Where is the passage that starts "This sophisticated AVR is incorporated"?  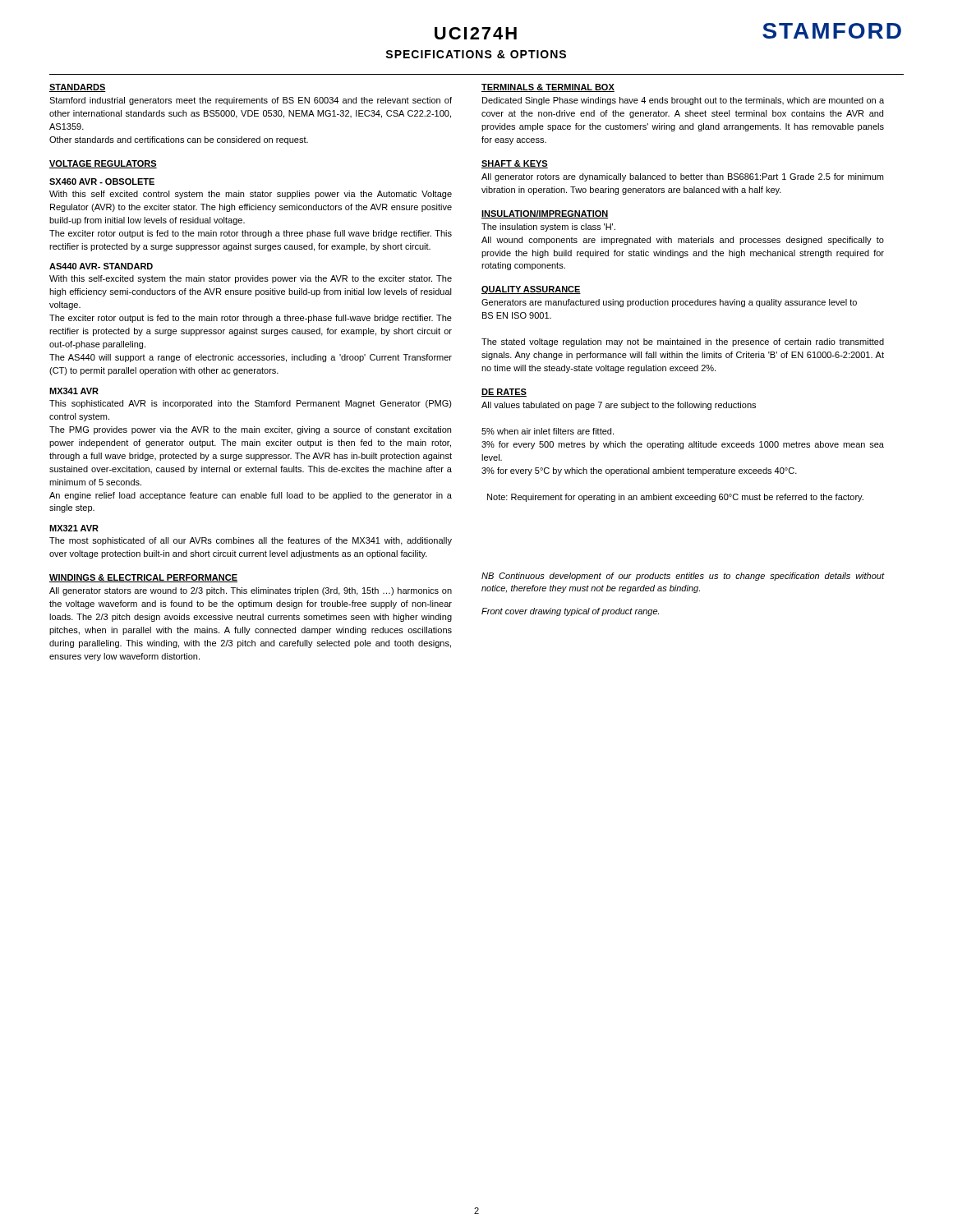pyautogui.click(x=251, y=456)
